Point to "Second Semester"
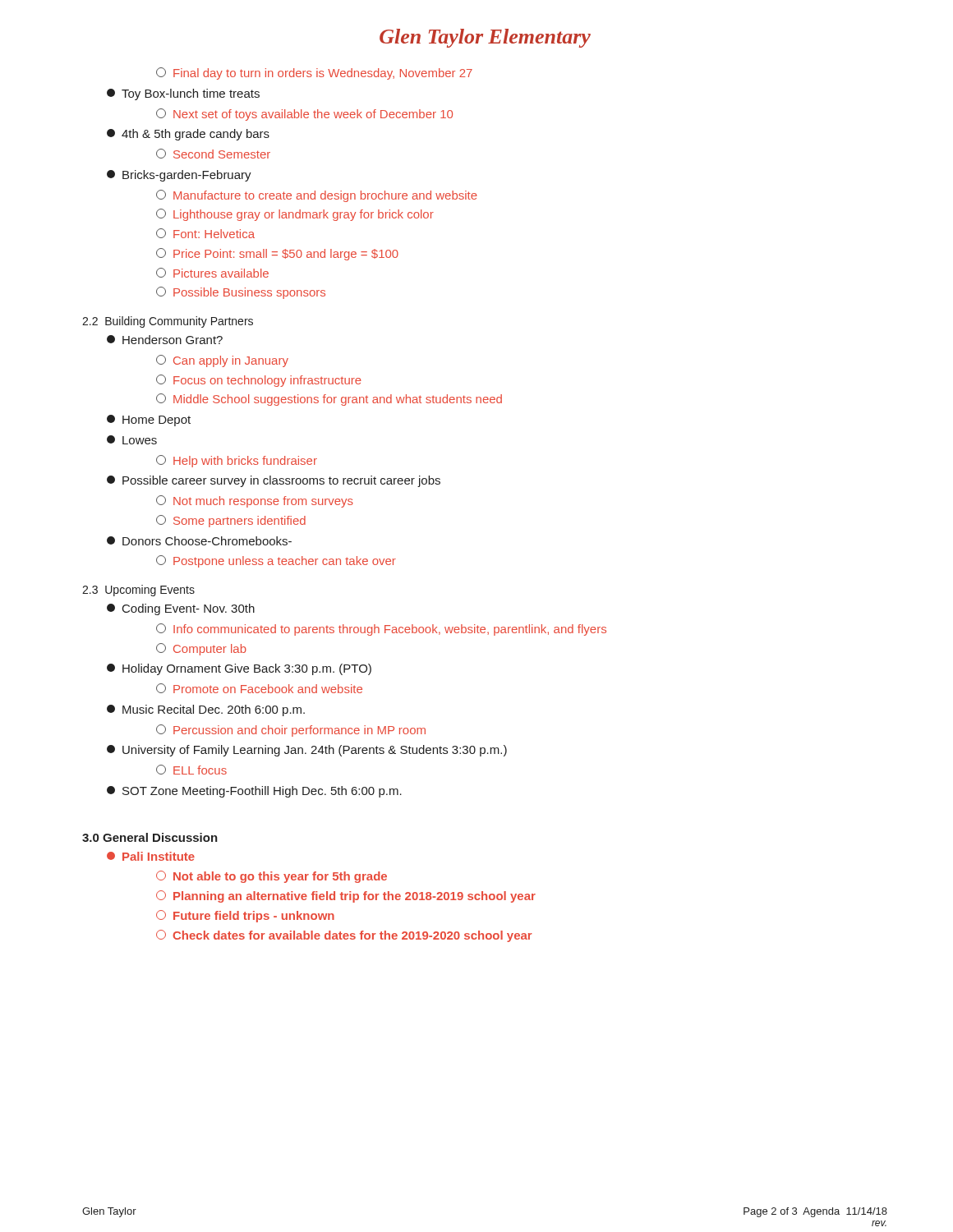This screenshot has height=1232, width=953. [213, 154]
